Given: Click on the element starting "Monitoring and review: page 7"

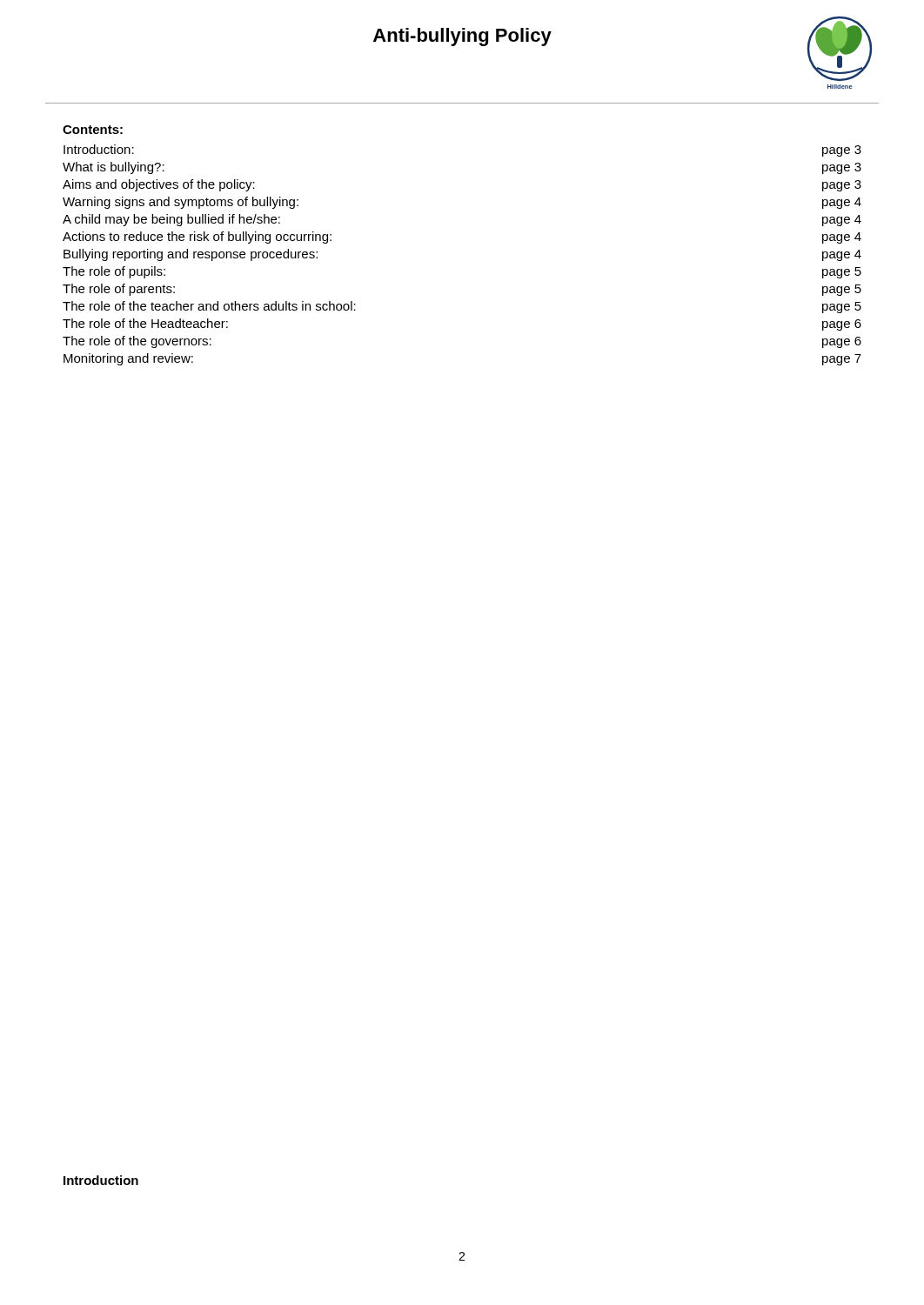Looking at the screenshot, I should click(x=134, y=359).
